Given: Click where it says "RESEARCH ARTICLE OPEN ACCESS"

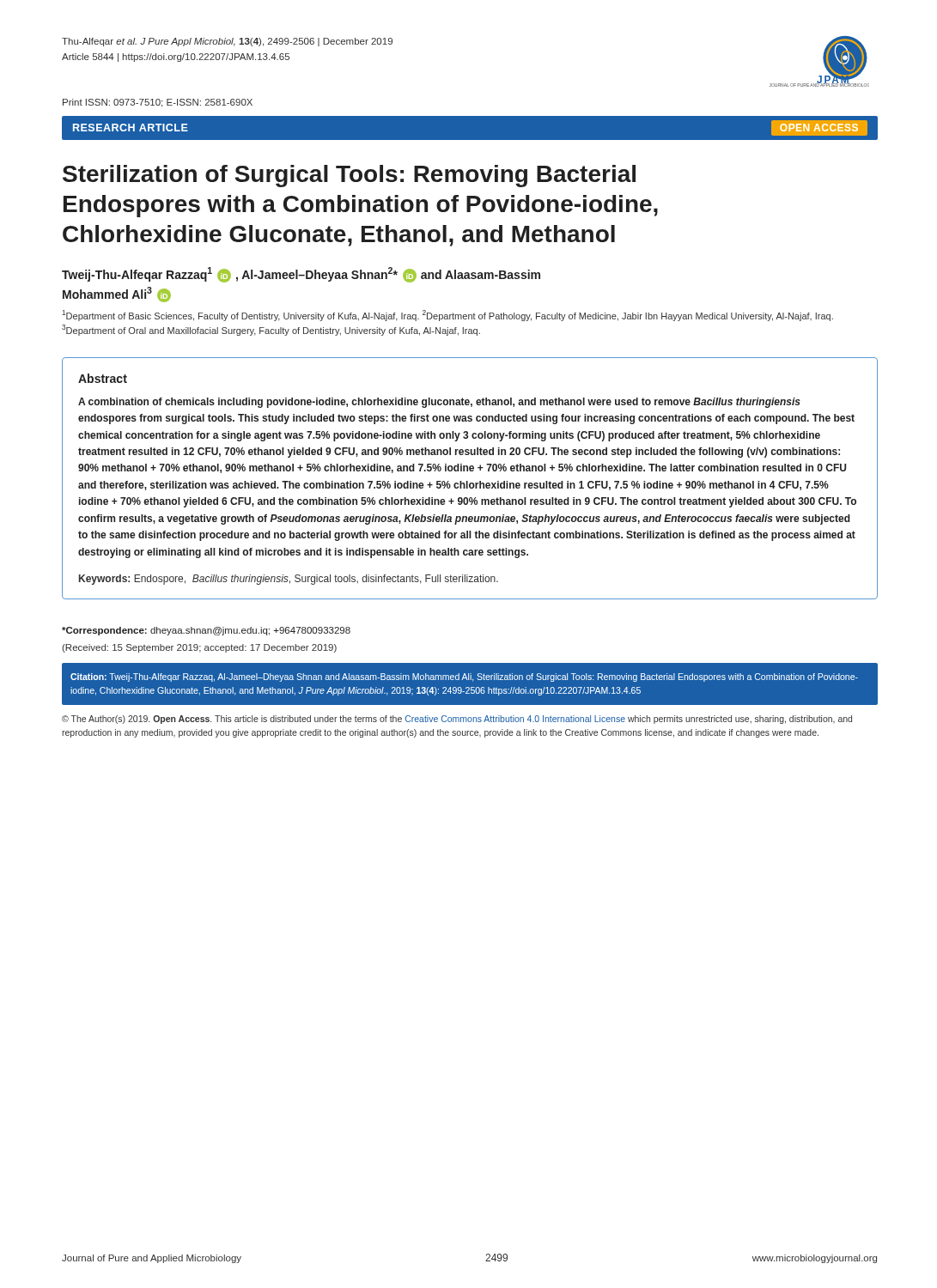Looking at the screenshot, I should point(470,128).
